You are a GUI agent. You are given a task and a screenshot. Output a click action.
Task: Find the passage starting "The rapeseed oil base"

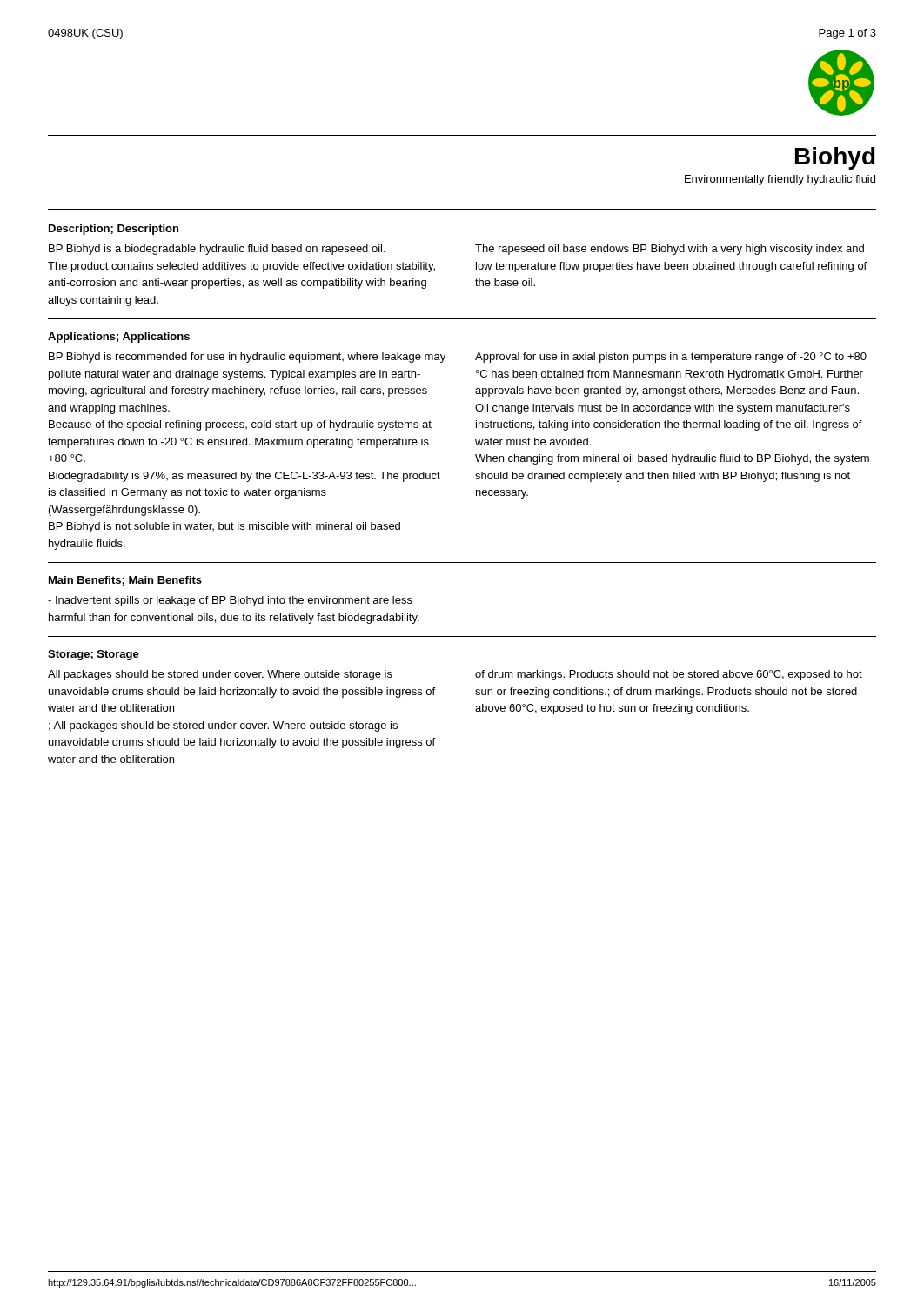coord(671,265)
